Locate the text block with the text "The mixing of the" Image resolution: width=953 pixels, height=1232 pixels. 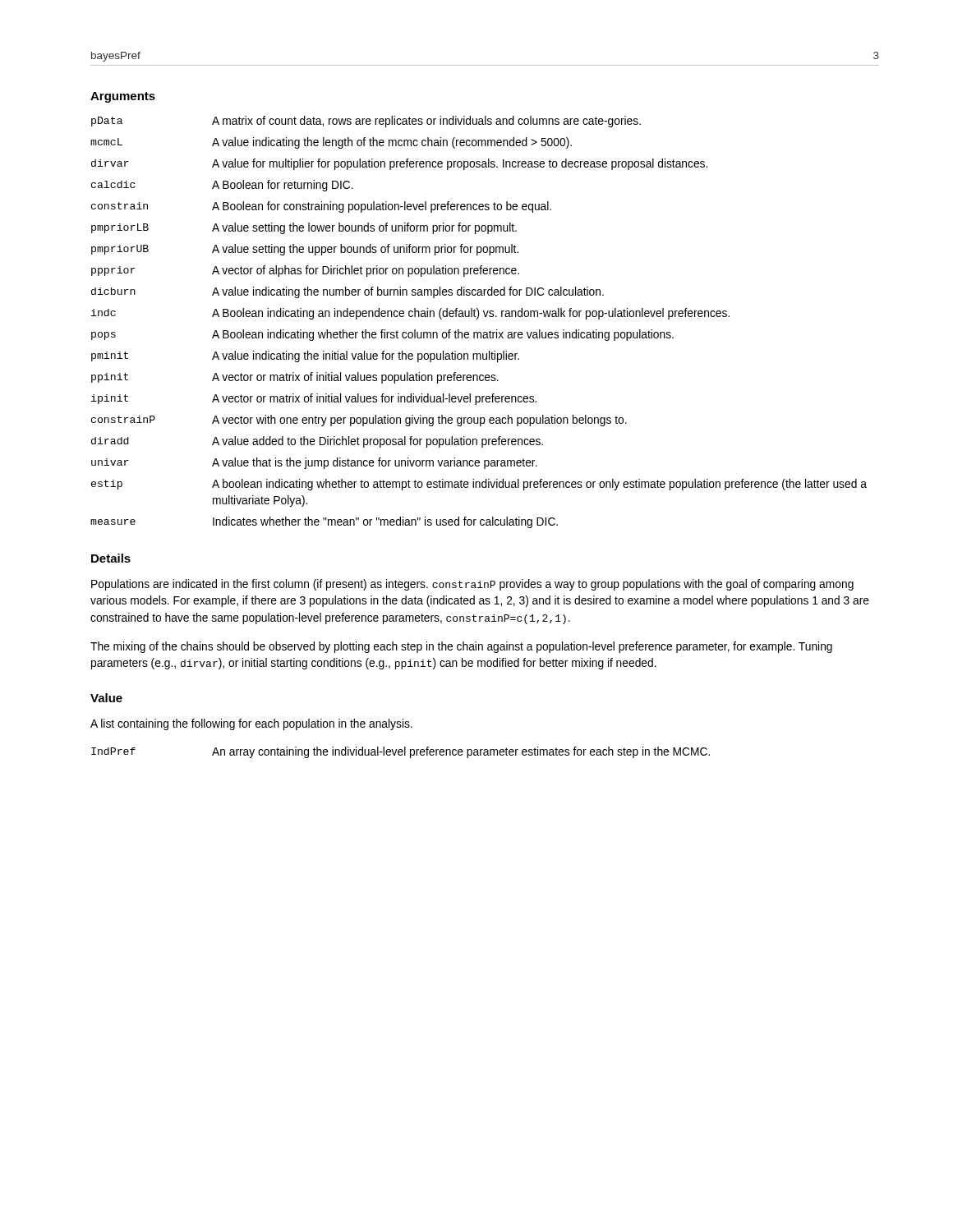[x=485, y=656]
